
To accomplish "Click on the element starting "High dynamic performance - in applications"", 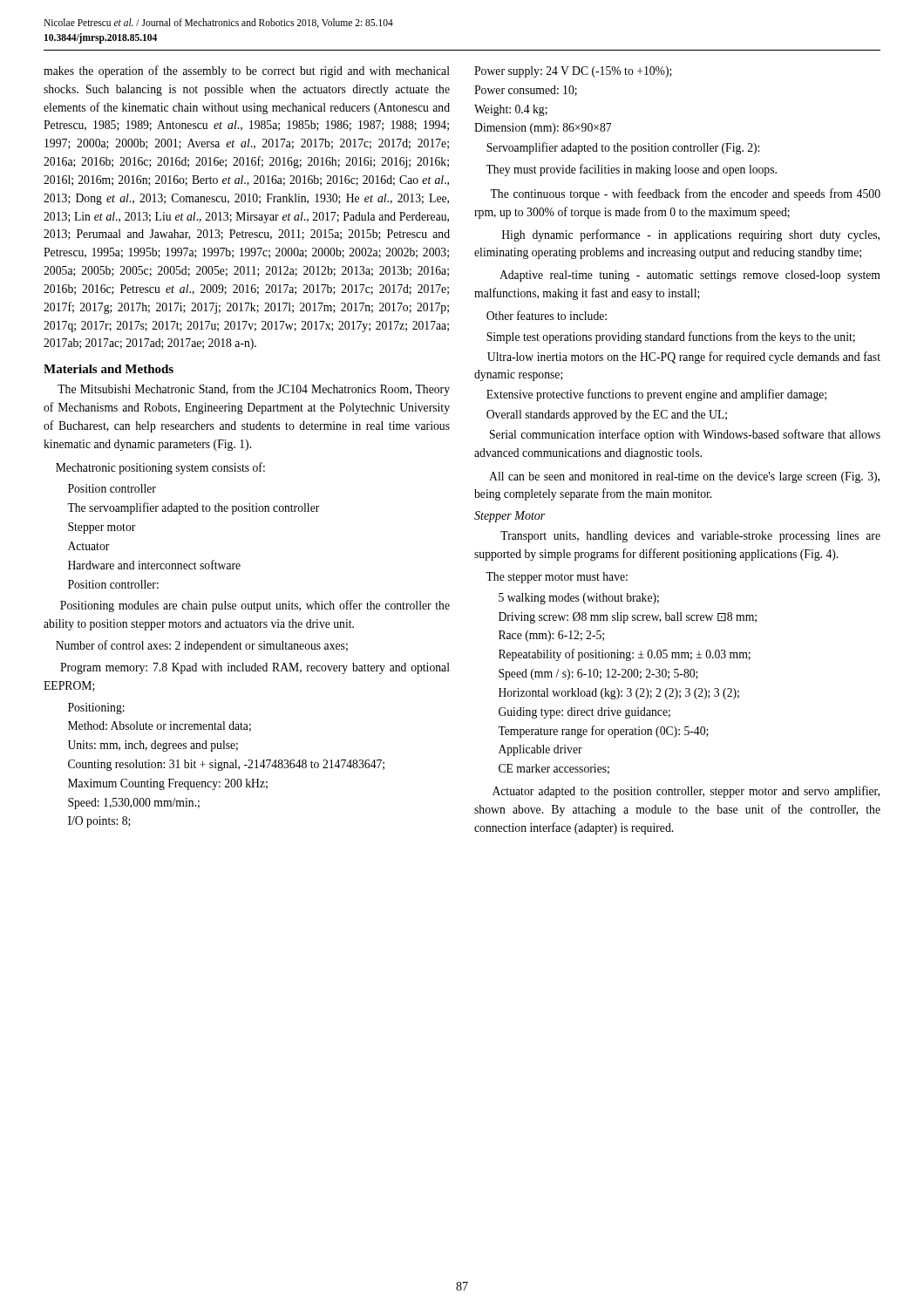I will [x=677, y=244].
